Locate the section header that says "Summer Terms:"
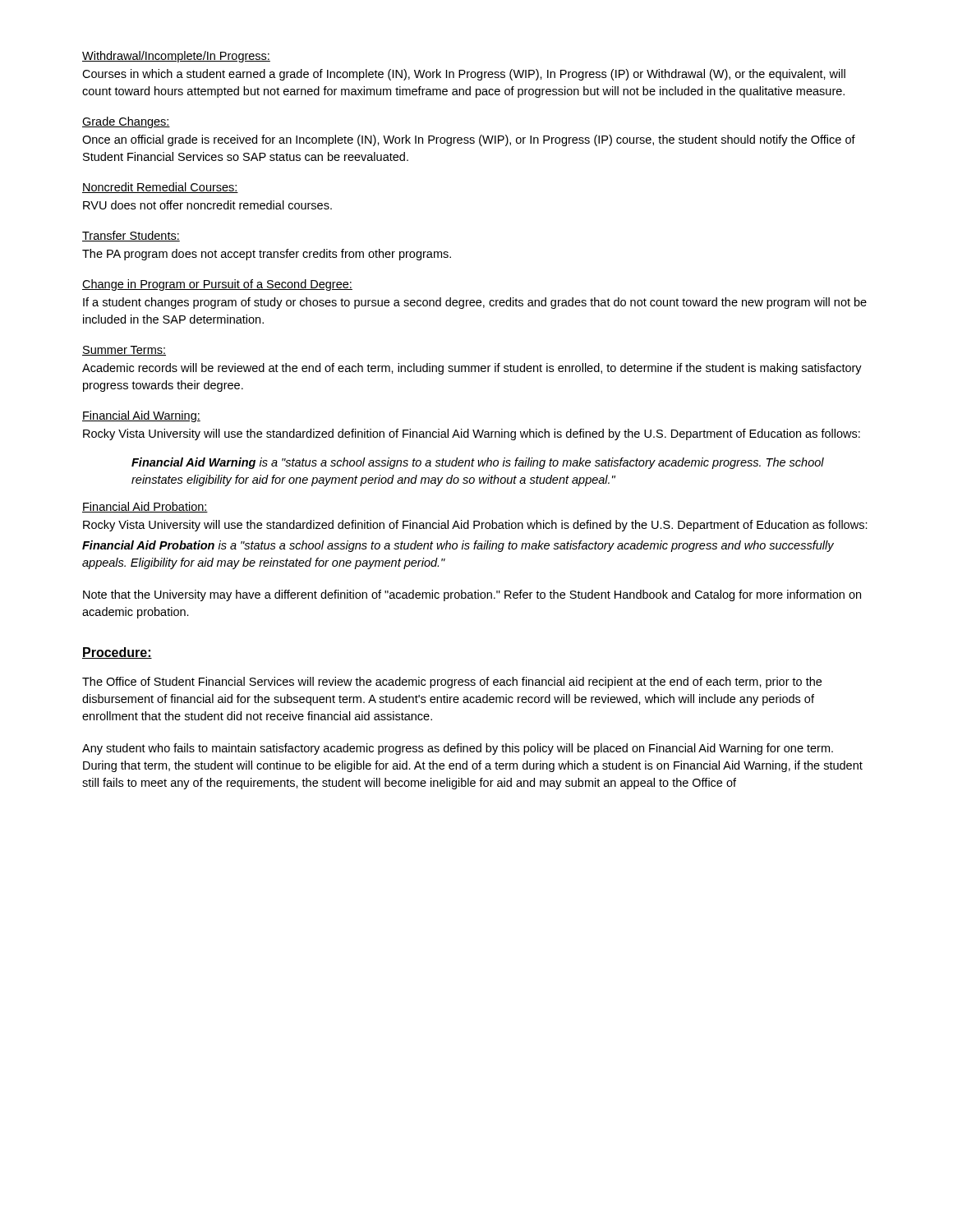 click(124, 351)
